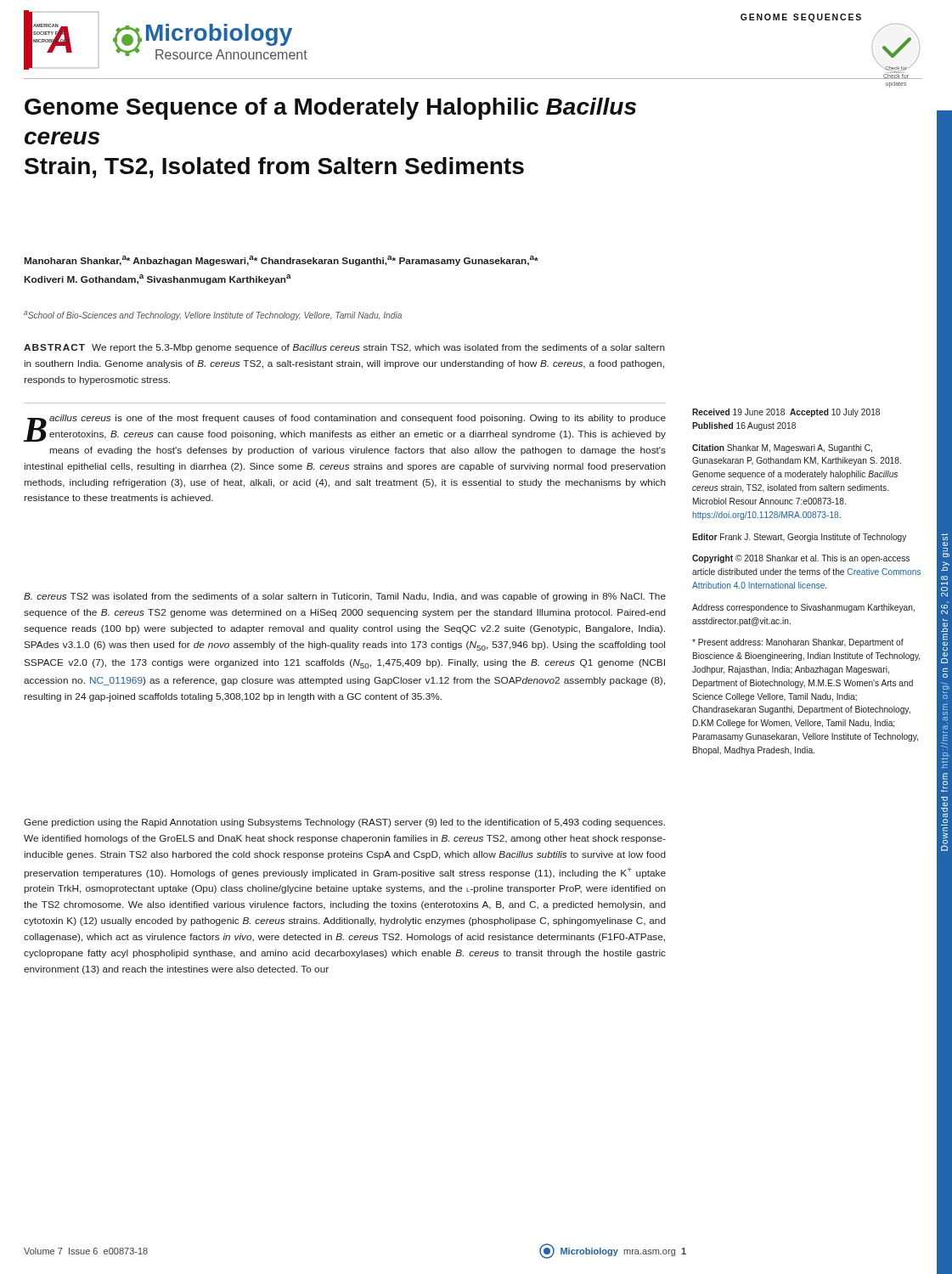Image resolution: width=952 pixels, height=1274 pixels.
Task: Find the text block that says "aSchool of Bio-Sciences and Technology,"
Action: click(213, 314)
